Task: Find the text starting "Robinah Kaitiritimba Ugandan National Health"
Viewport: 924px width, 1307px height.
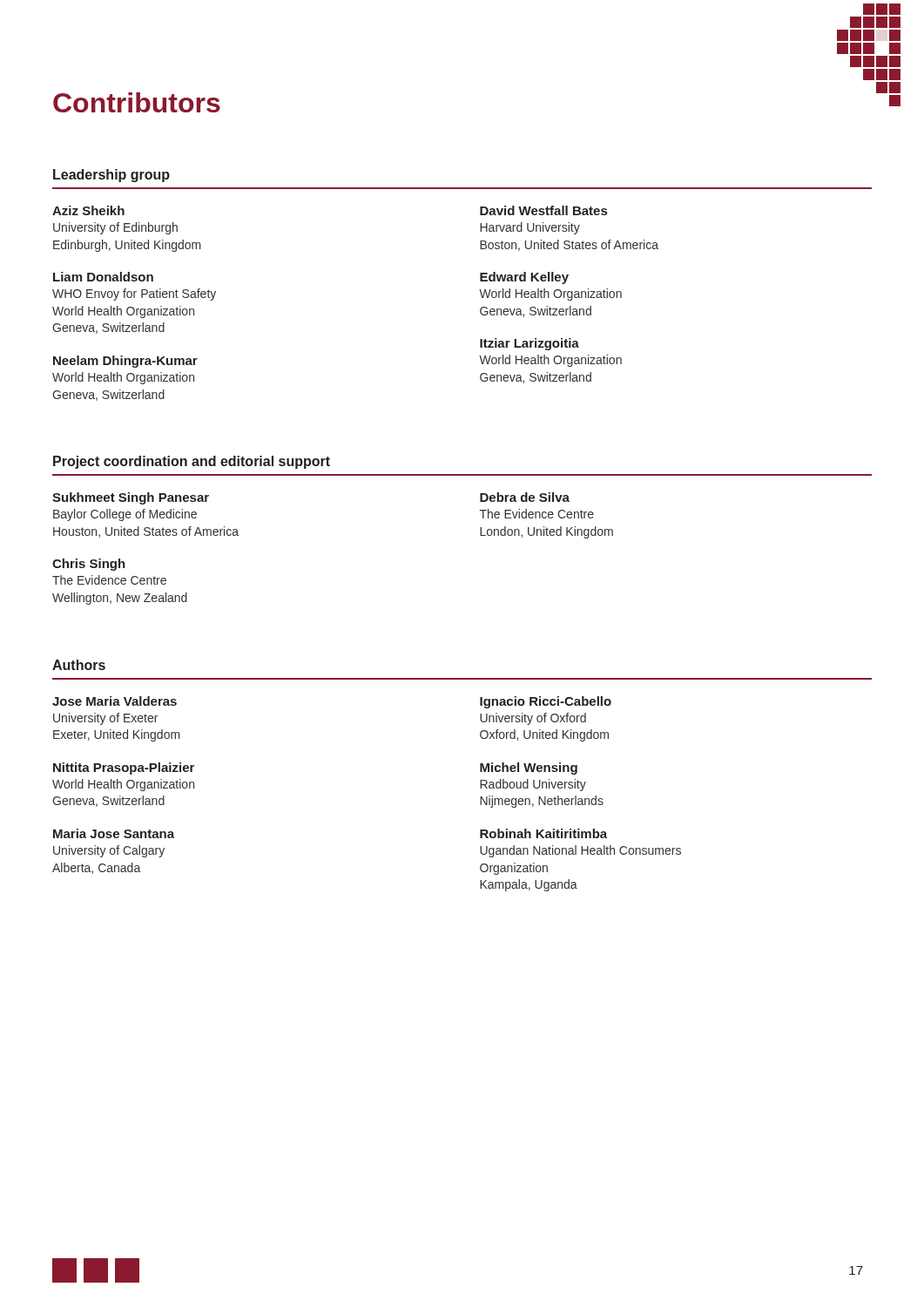Action: pos(676,860)
